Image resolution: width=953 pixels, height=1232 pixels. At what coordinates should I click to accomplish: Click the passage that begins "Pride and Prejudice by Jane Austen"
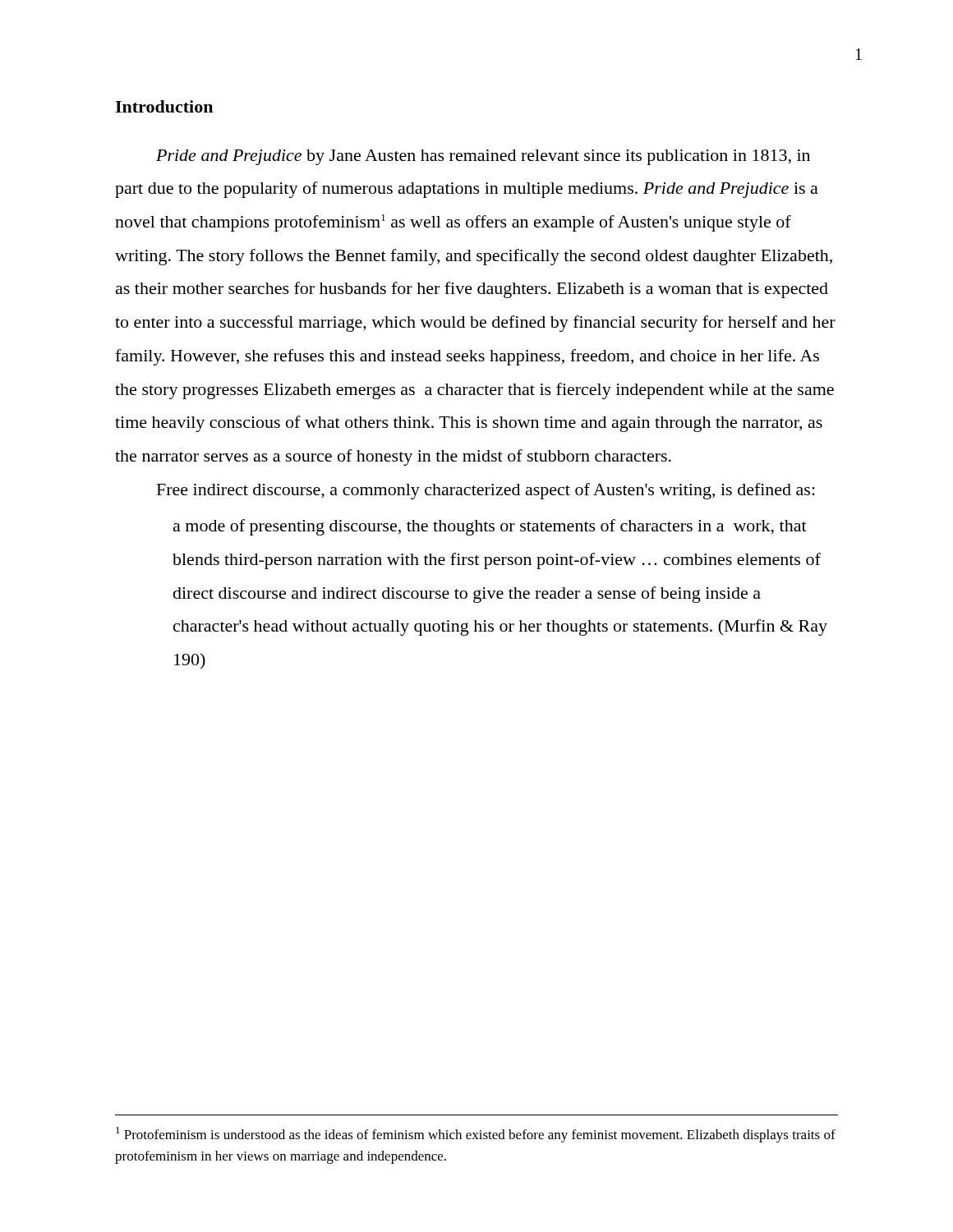[476, 306]
